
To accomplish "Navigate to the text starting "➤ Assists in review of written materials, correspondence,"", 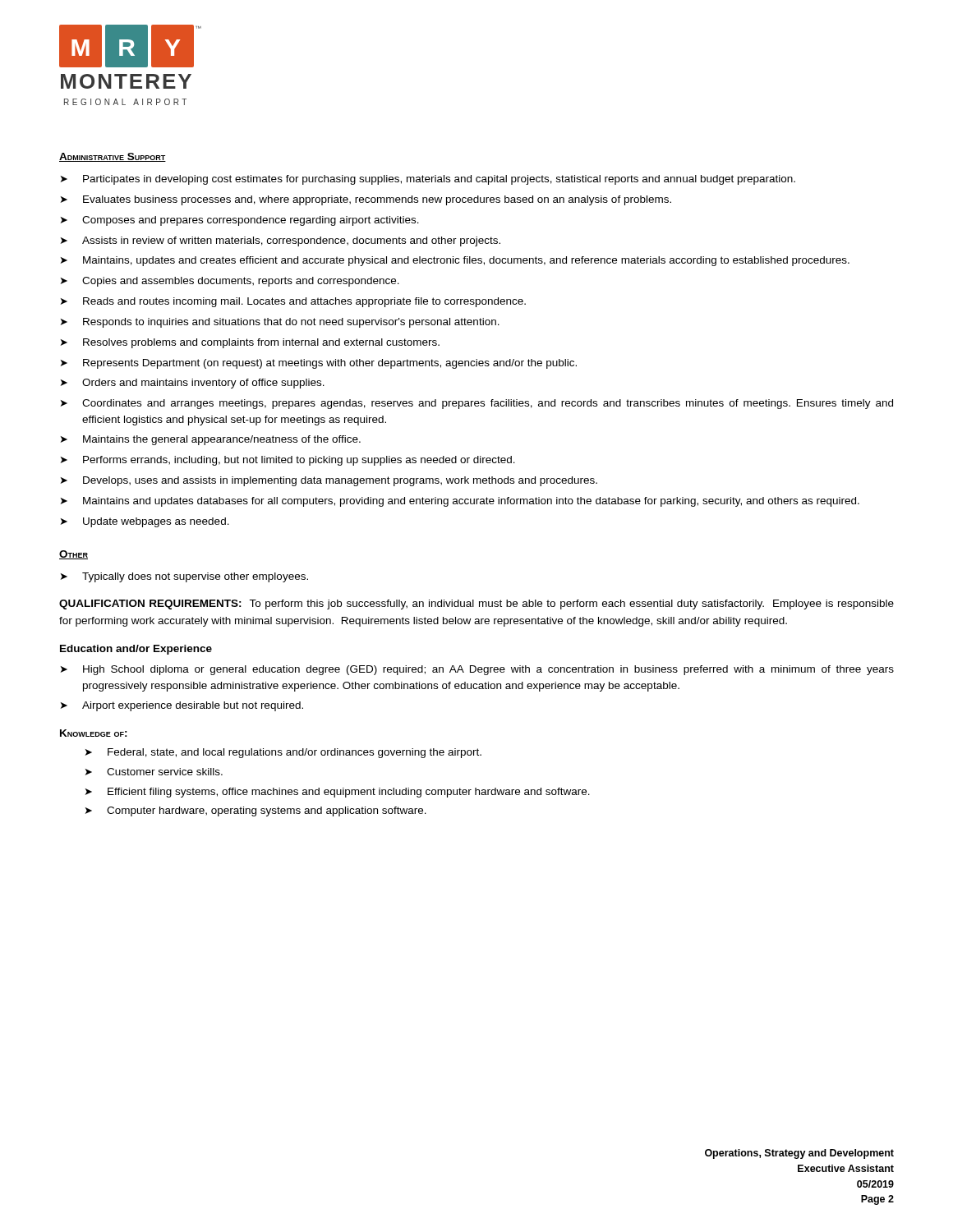I will click(476, 240).
